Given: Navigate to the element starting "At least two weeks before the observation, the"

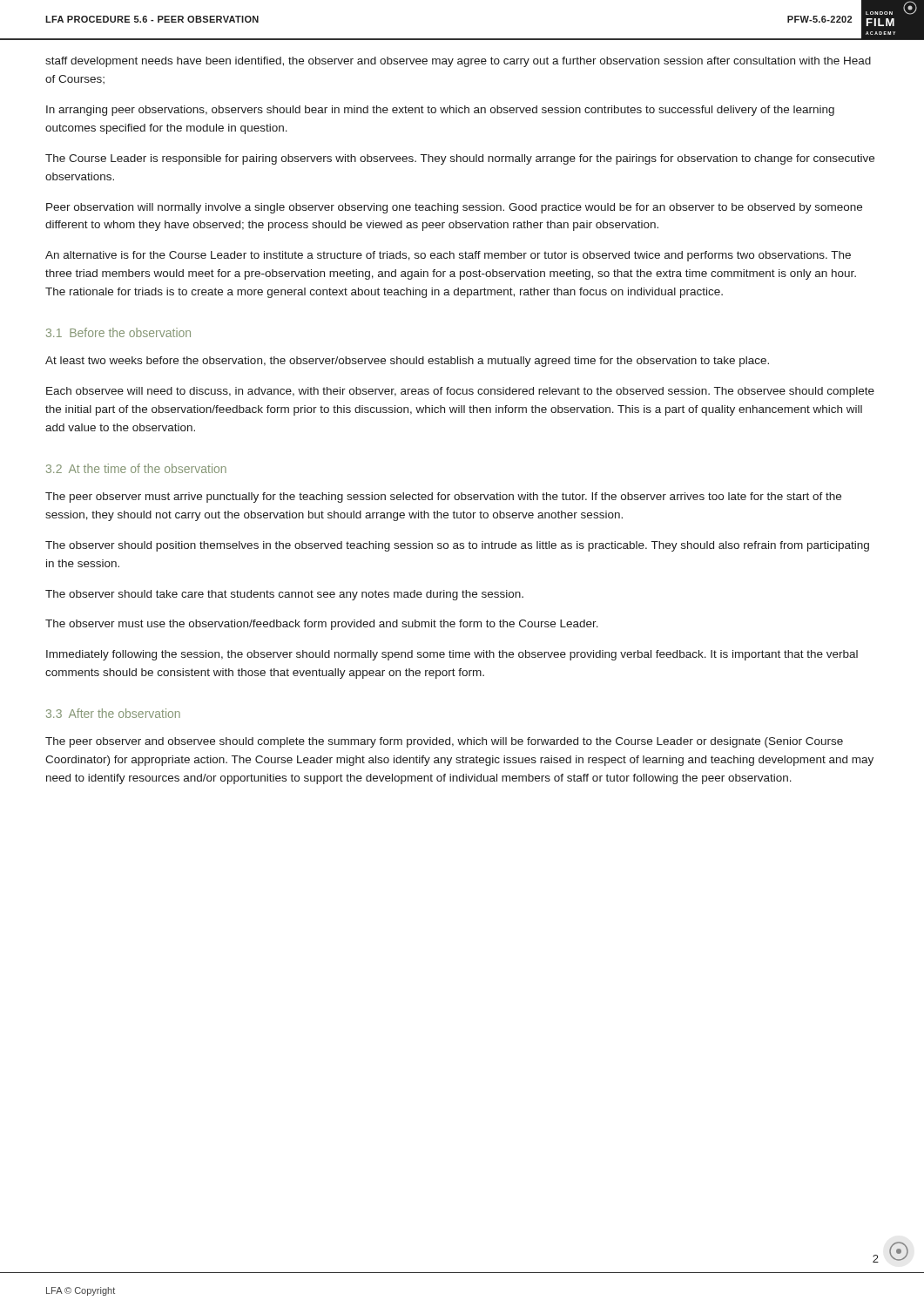Looking at the screenshot, I should (408, 360).
